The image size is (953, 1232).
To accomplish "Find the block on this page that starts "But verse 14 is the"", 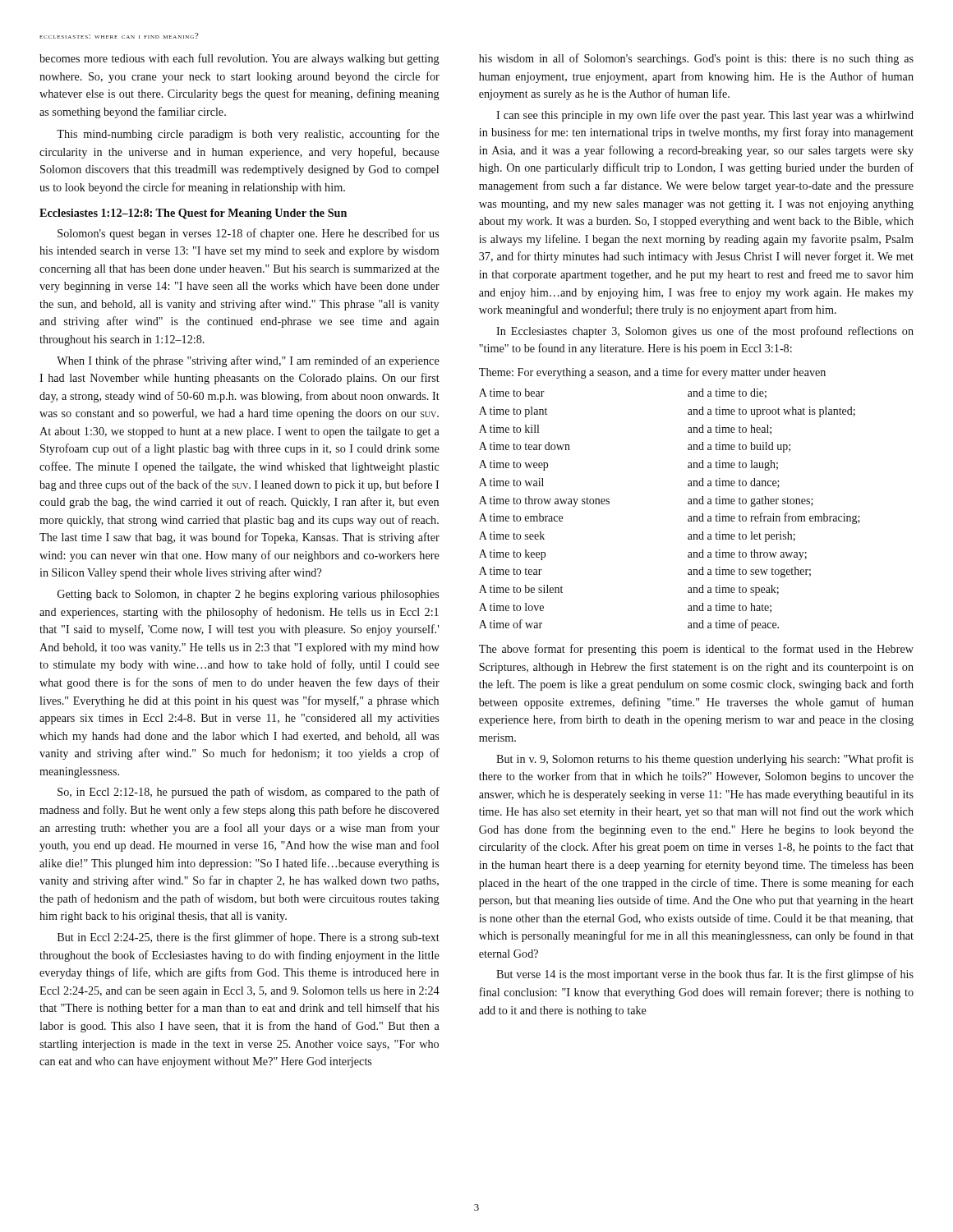I will pos(696,993).
